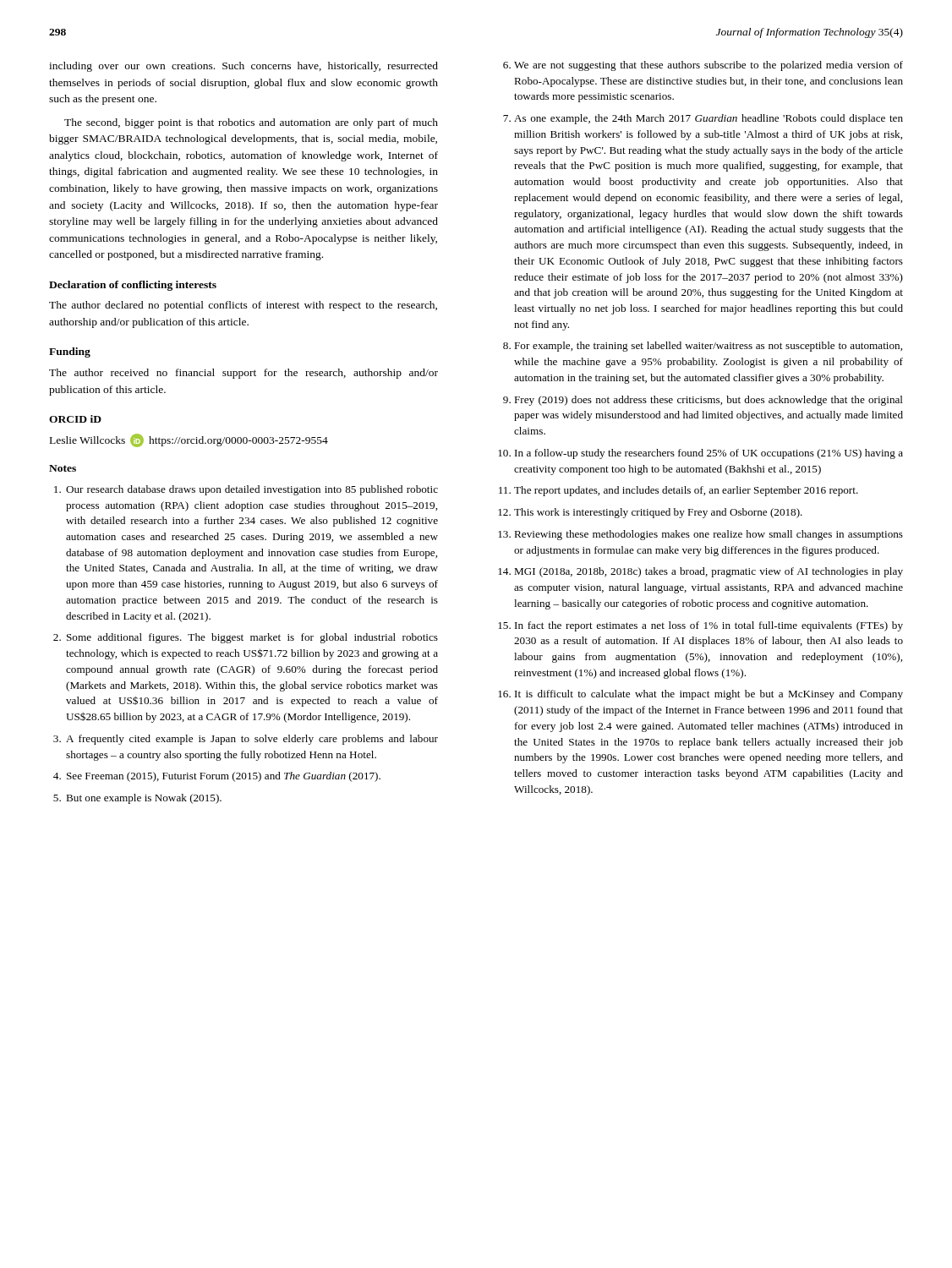Click on the list item that says "Frey (2019) does not"
The width and height of the screenshot is (952, 1268).
709,416
